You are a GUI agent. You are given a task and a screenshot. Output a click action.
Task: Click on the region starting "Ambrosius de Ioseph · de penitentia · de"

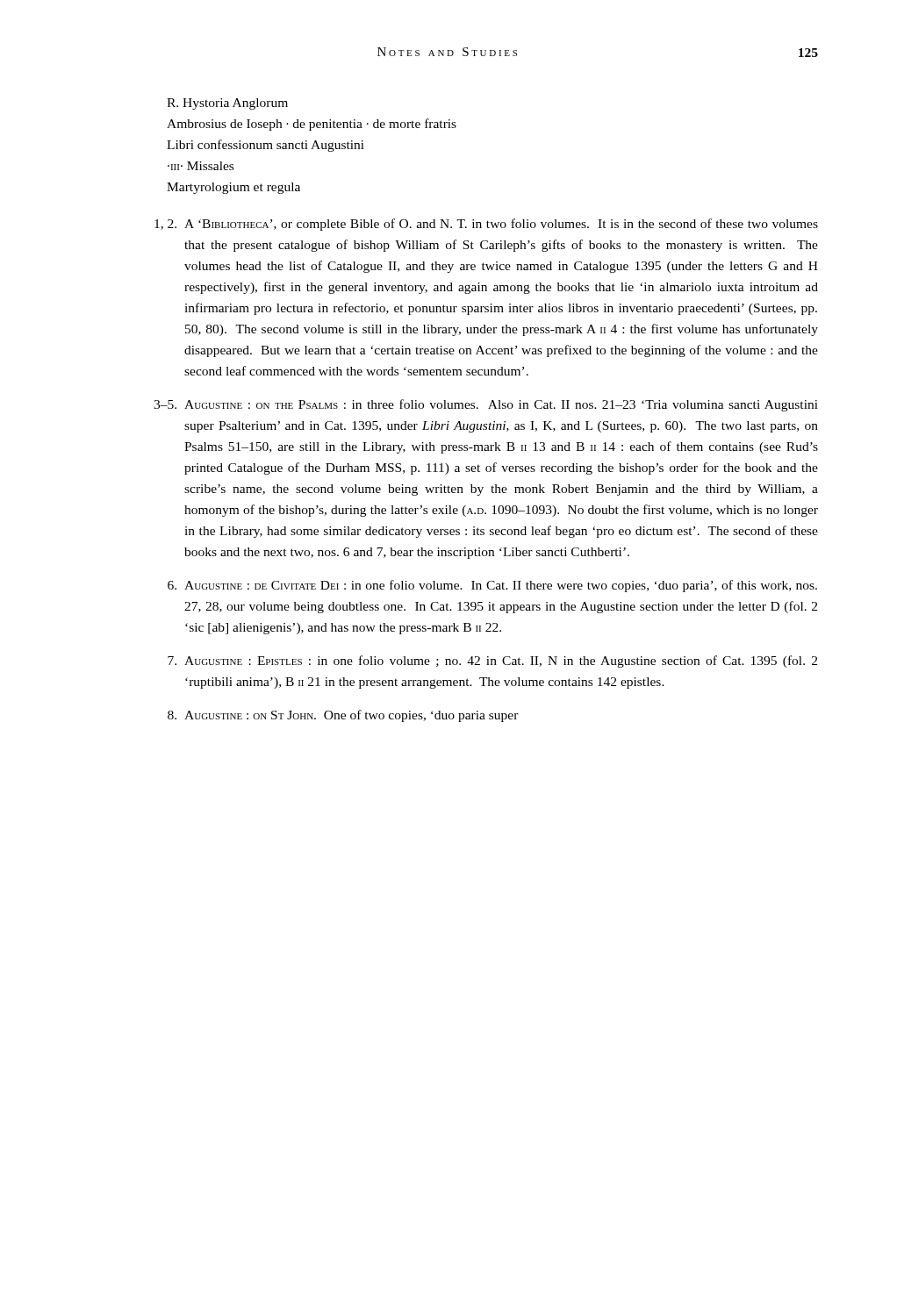click(312, 123)
